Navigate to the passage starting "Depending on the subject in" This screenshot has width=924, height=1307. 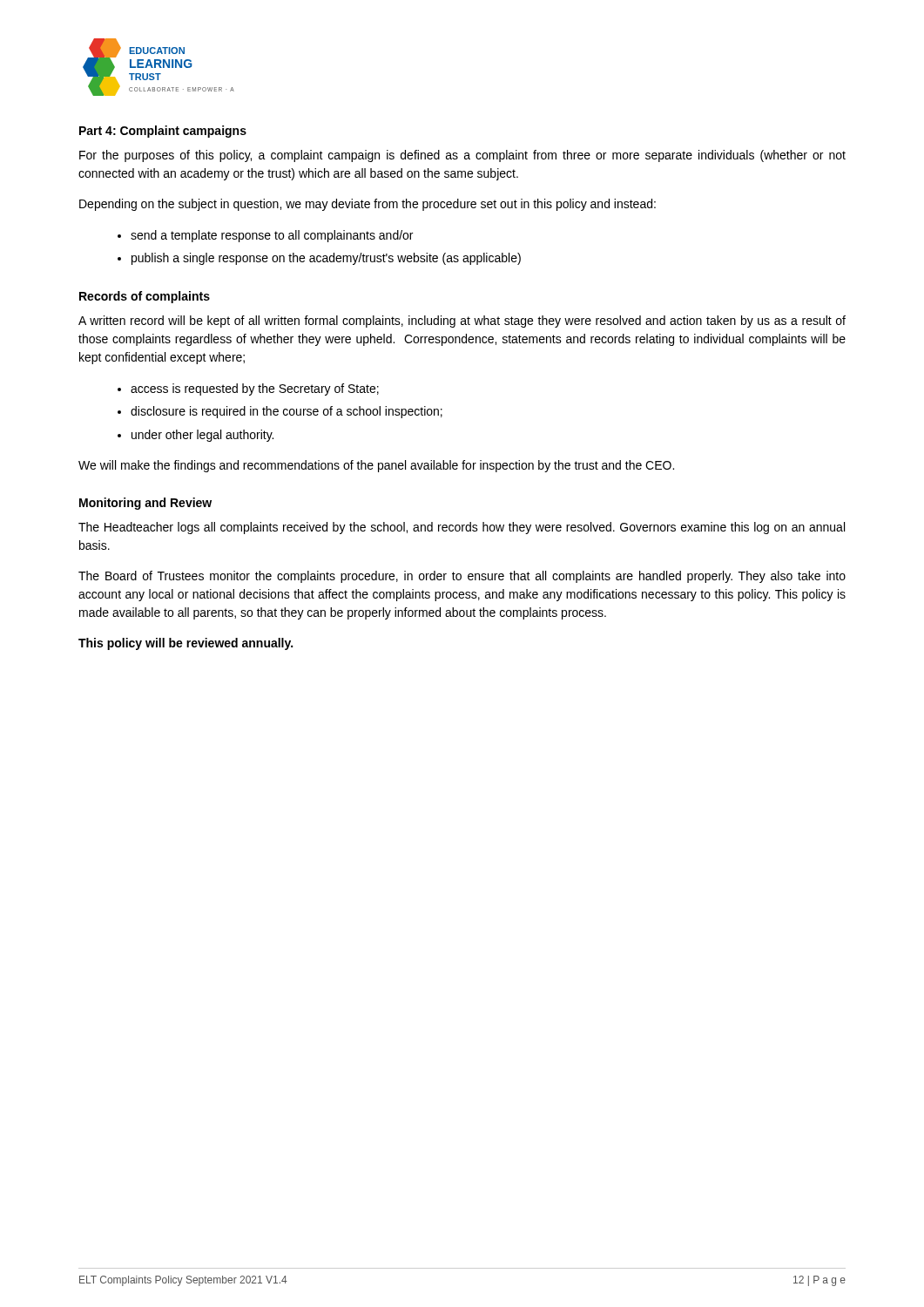tap(367, 204)
